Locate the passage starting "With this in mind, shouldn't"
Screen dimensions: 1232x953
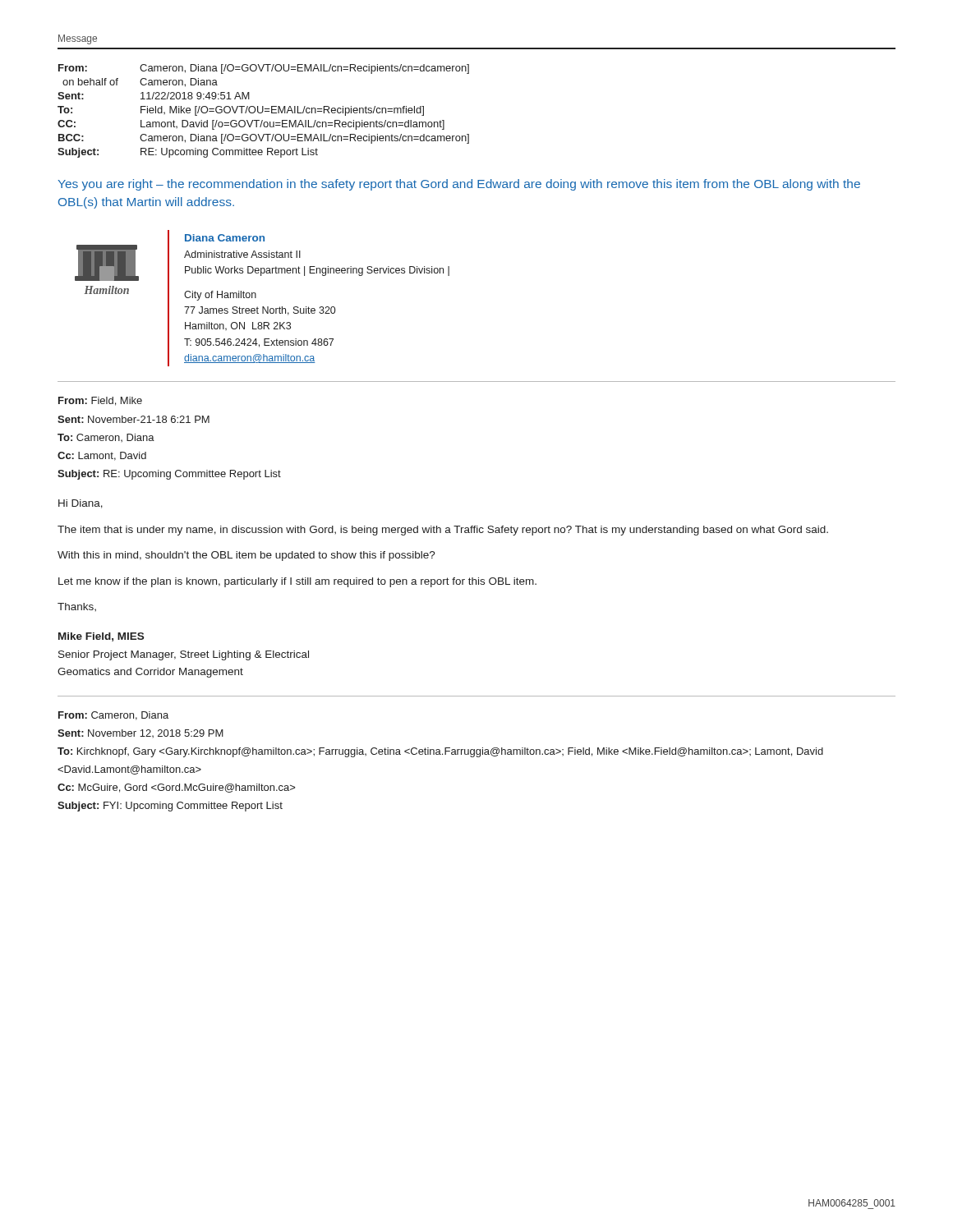point(246,555)
